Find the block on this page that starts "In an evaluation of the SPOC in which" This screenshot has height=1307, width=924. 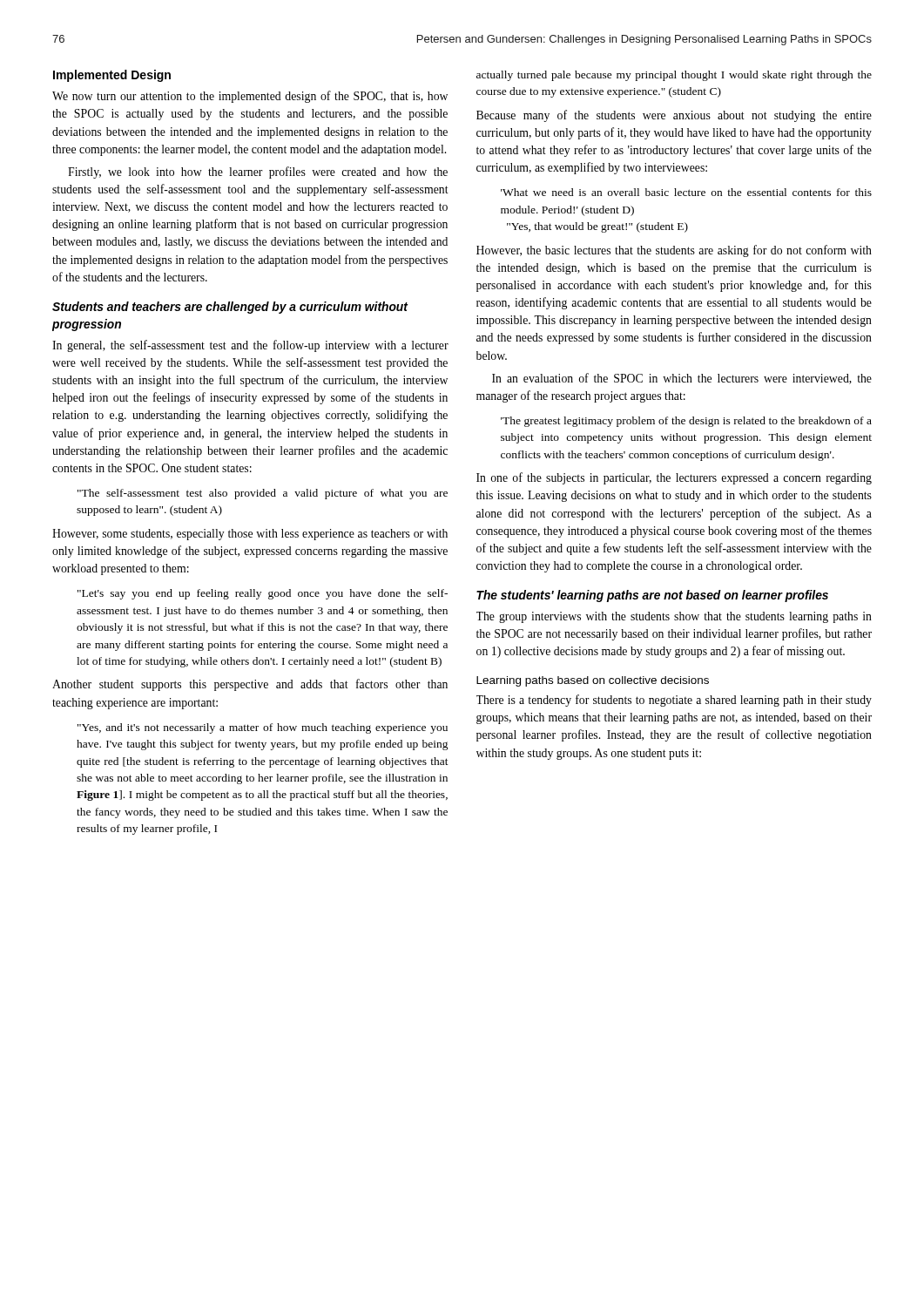tap(674, 387)
